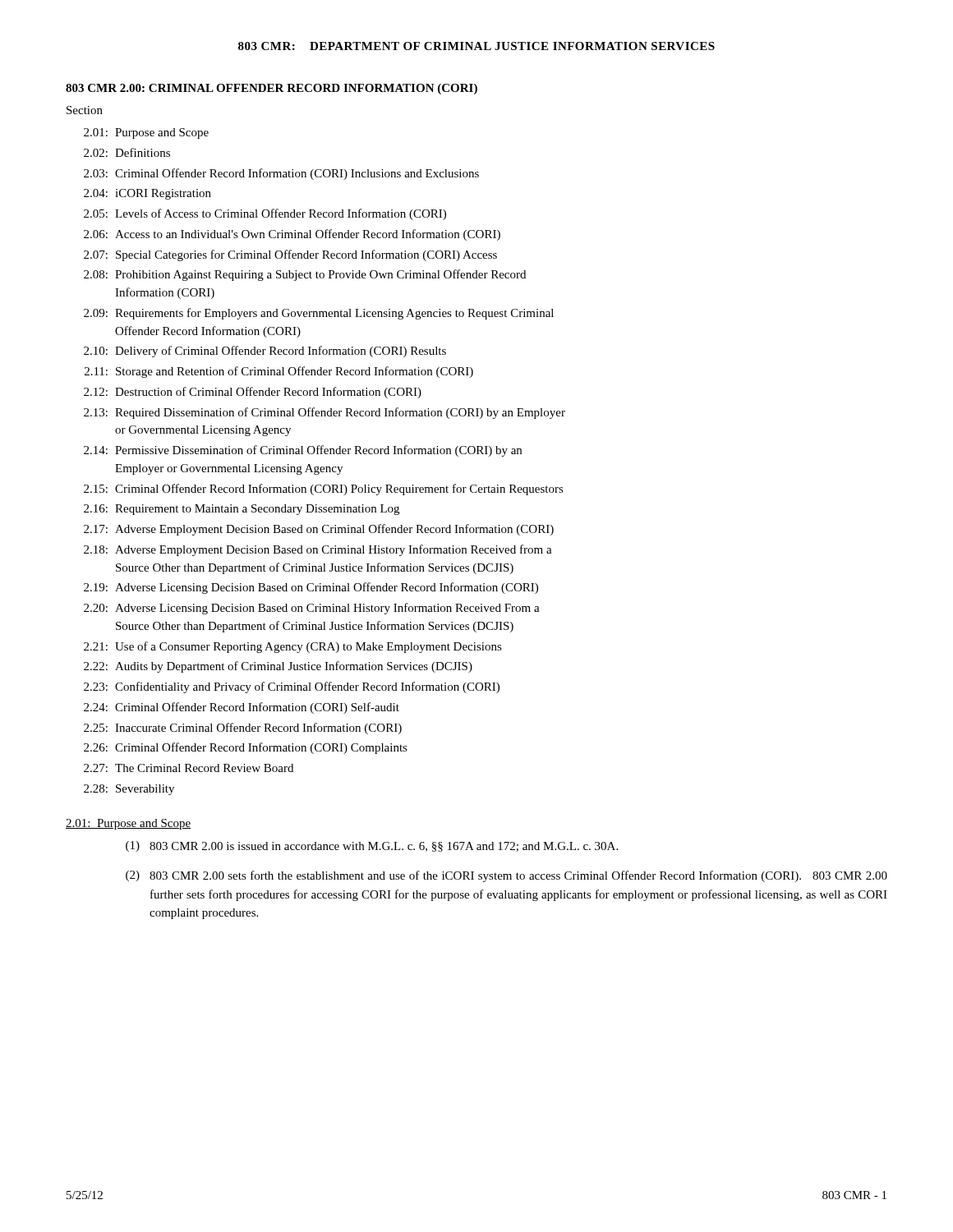Where does it say "2.24: Criminal Offender Record Information (CORI) Self-audit"?
Screen dimensions: 1232x953
242,708
